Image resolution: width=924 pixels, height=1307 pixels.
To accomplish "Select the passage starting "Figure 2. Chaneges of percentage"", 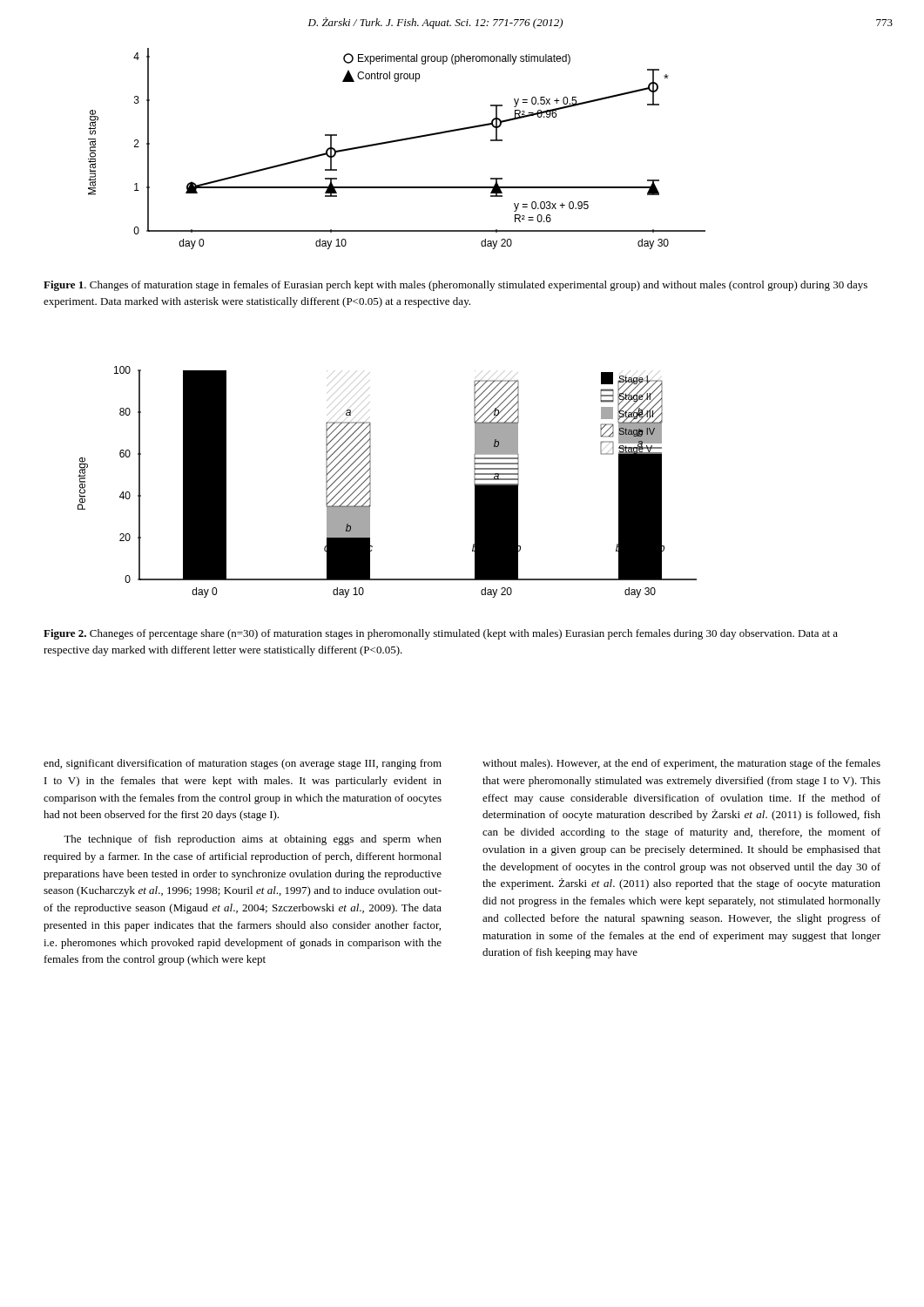I will [x=441, y=641].
